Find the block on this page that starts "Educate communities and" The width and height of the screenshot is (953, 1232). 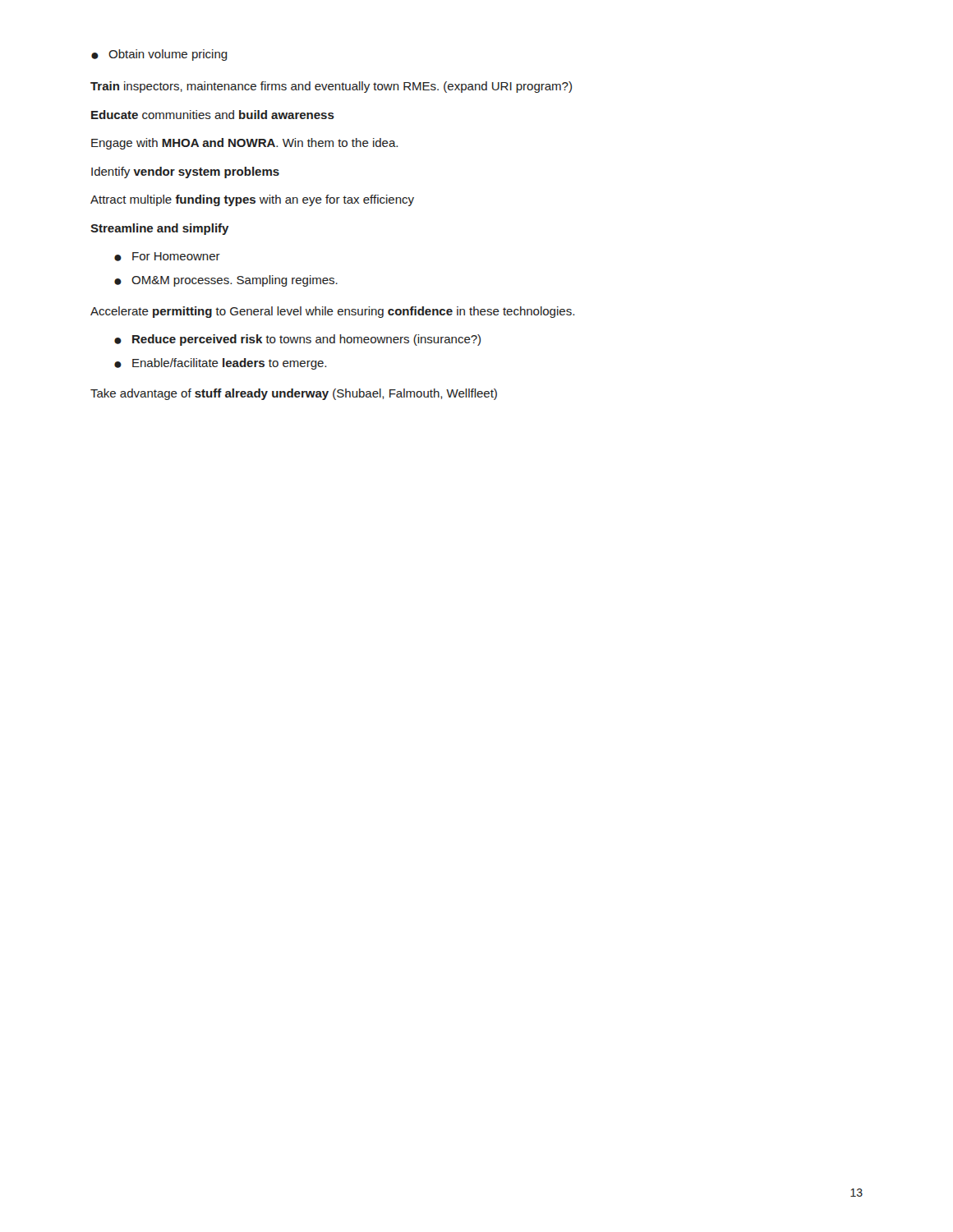[212, 114]
